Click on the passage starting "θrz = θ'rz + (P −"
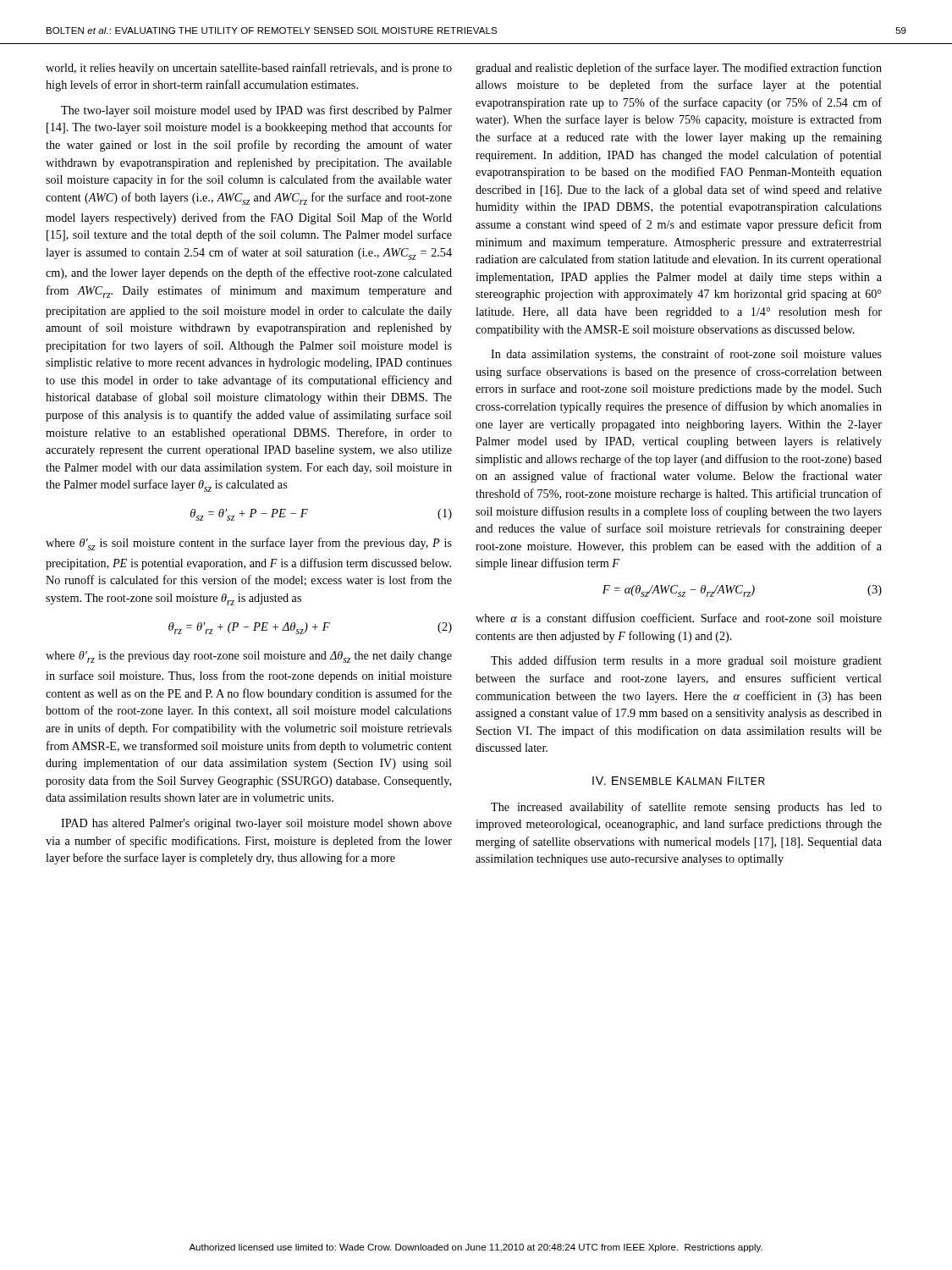The image size is (952, 1270). [310, 627]
